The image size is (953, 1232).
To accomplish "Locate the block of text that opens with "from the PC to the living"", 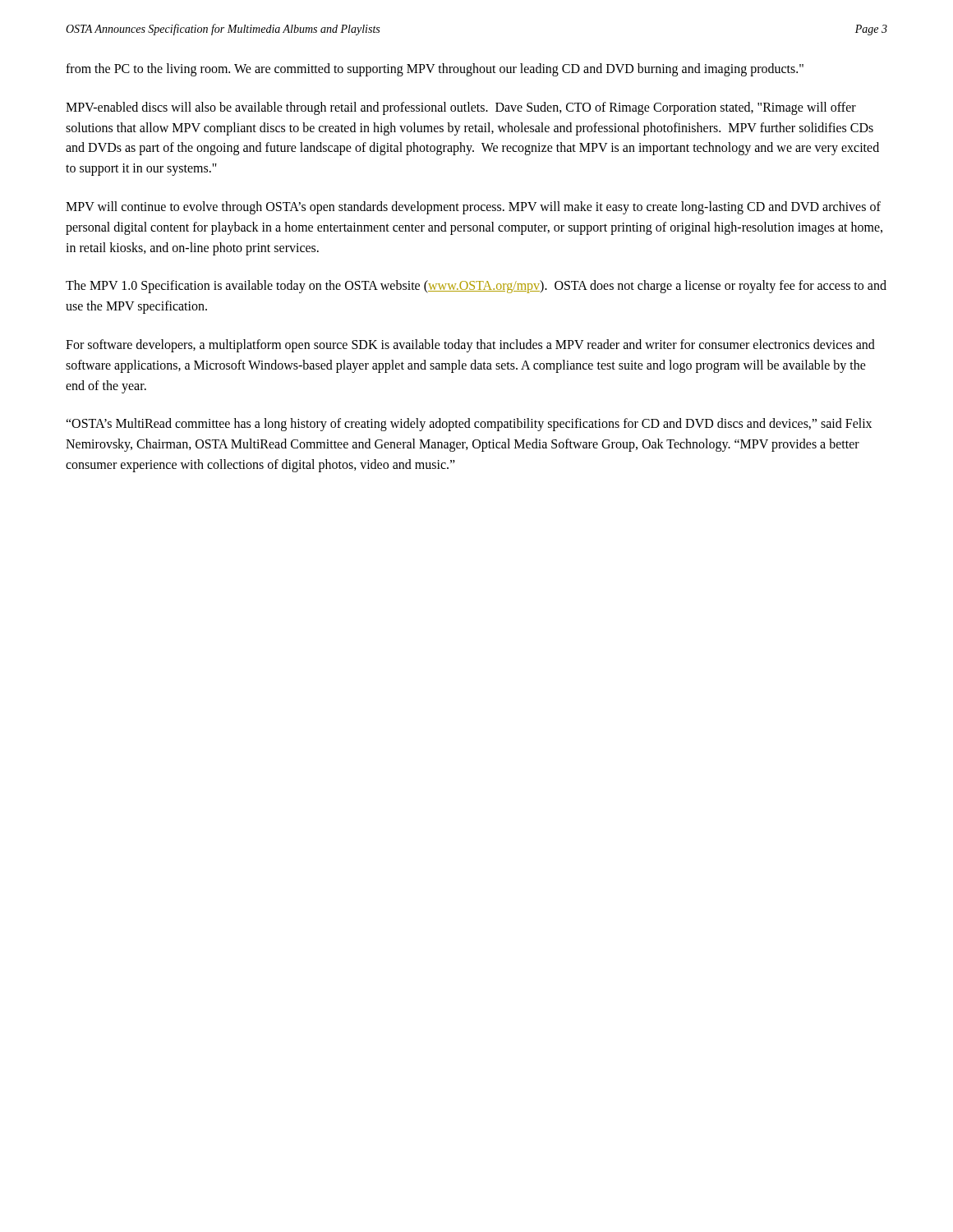I will pos(435,69).
